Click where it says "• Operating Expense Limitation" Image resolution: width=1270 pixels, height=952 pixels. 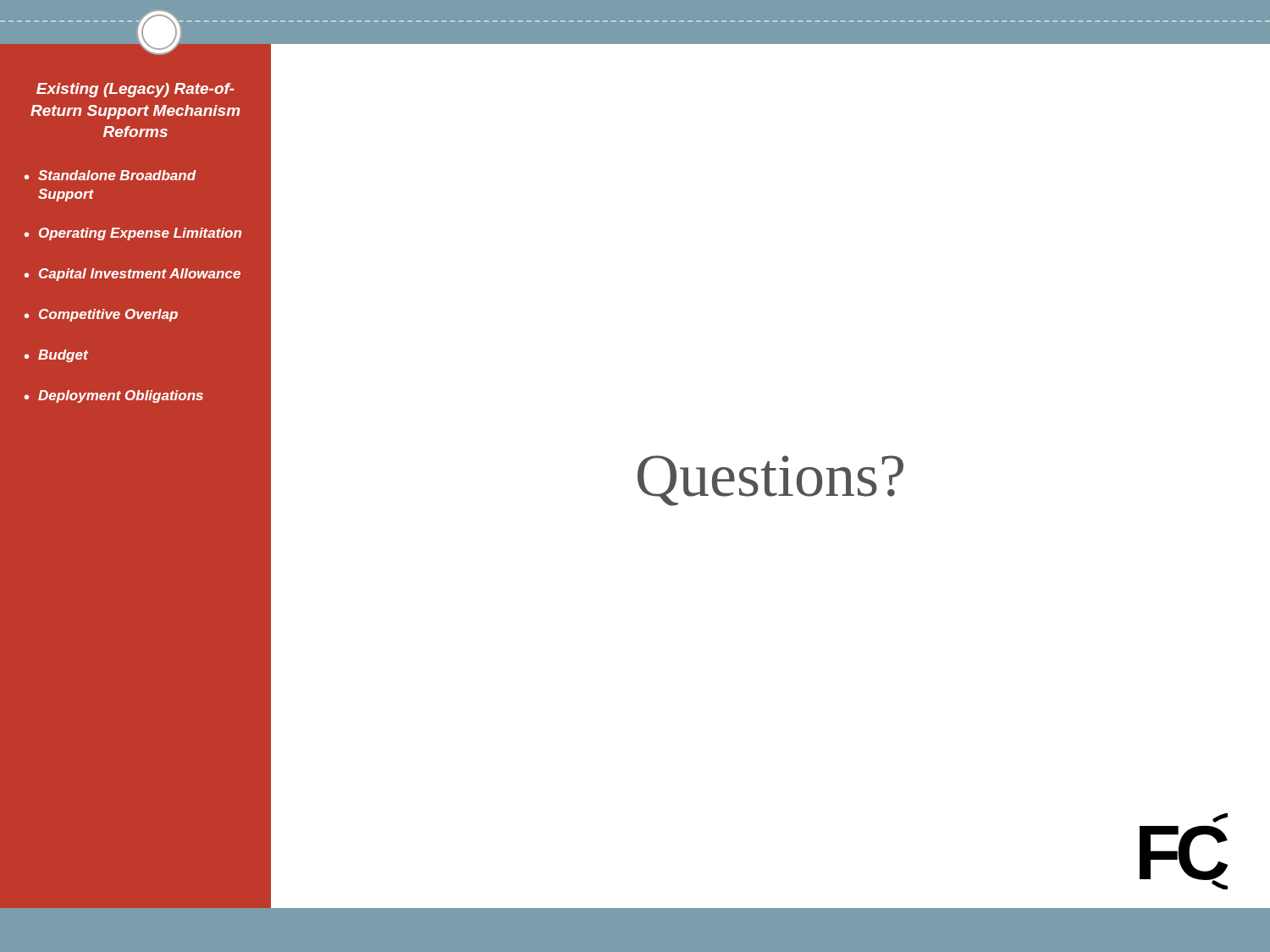tap(133, 235)
